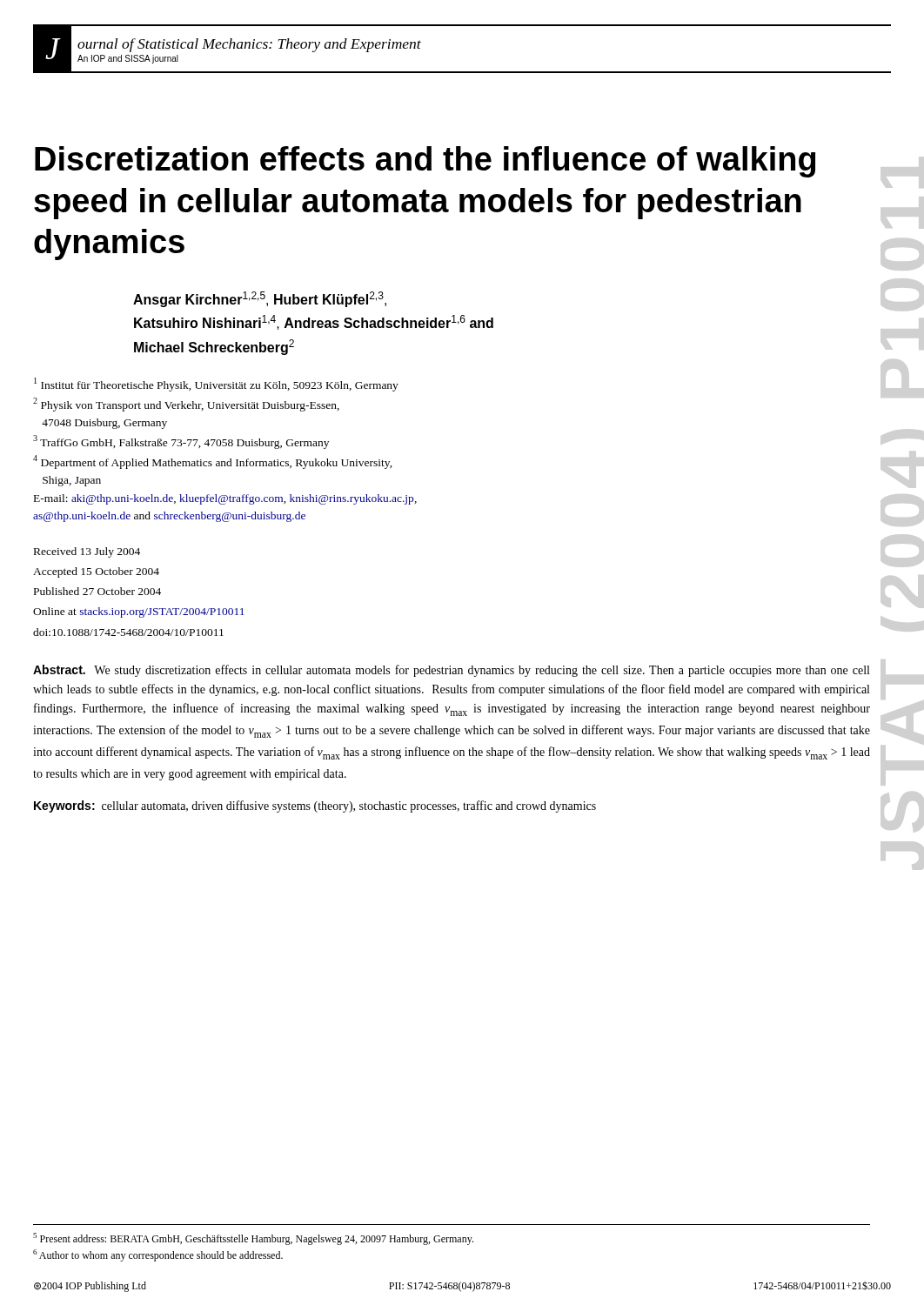Click on the block starting "Keywords: cellular automata, driven diffusive systems (theory),"

(315, 806)
